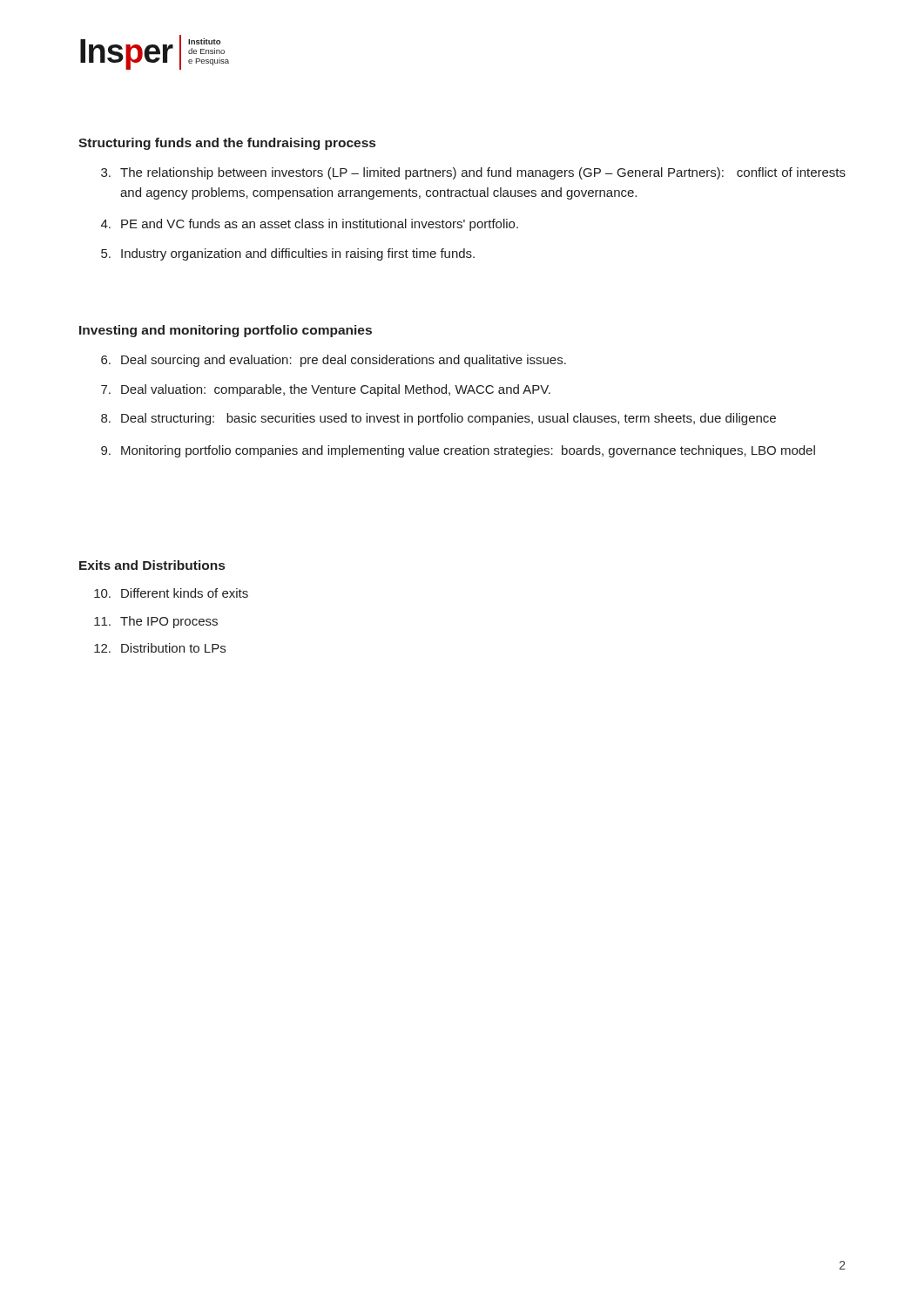Find the block on this page that starts "8. Deal structuring: basic securities used to"
Screen dimensions: 1307x924
pos(462,419)
